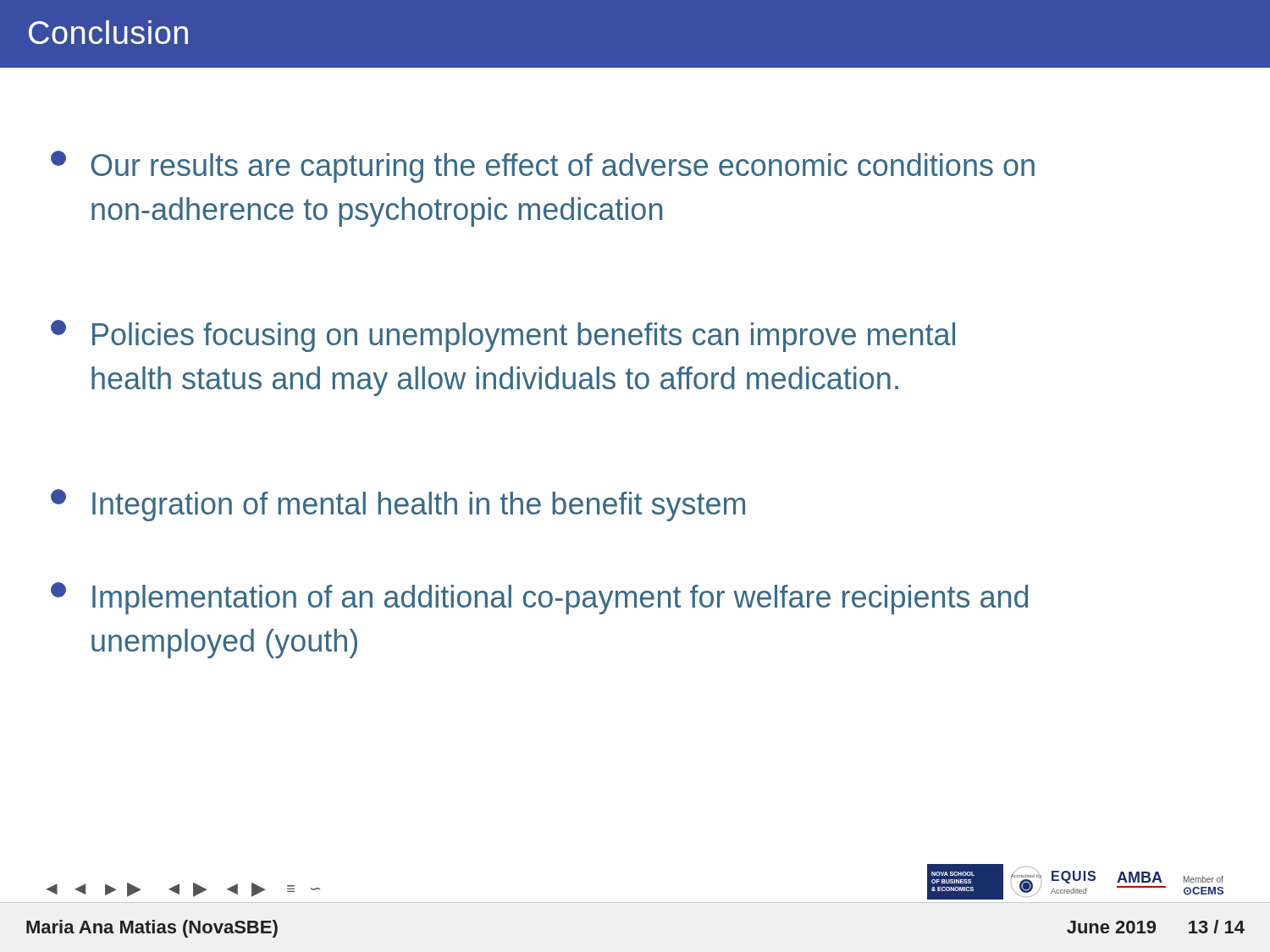Select the list item that says "Implementation of an additional co-payment for"
1270x952 pixels.
click(x=540, y=620)
